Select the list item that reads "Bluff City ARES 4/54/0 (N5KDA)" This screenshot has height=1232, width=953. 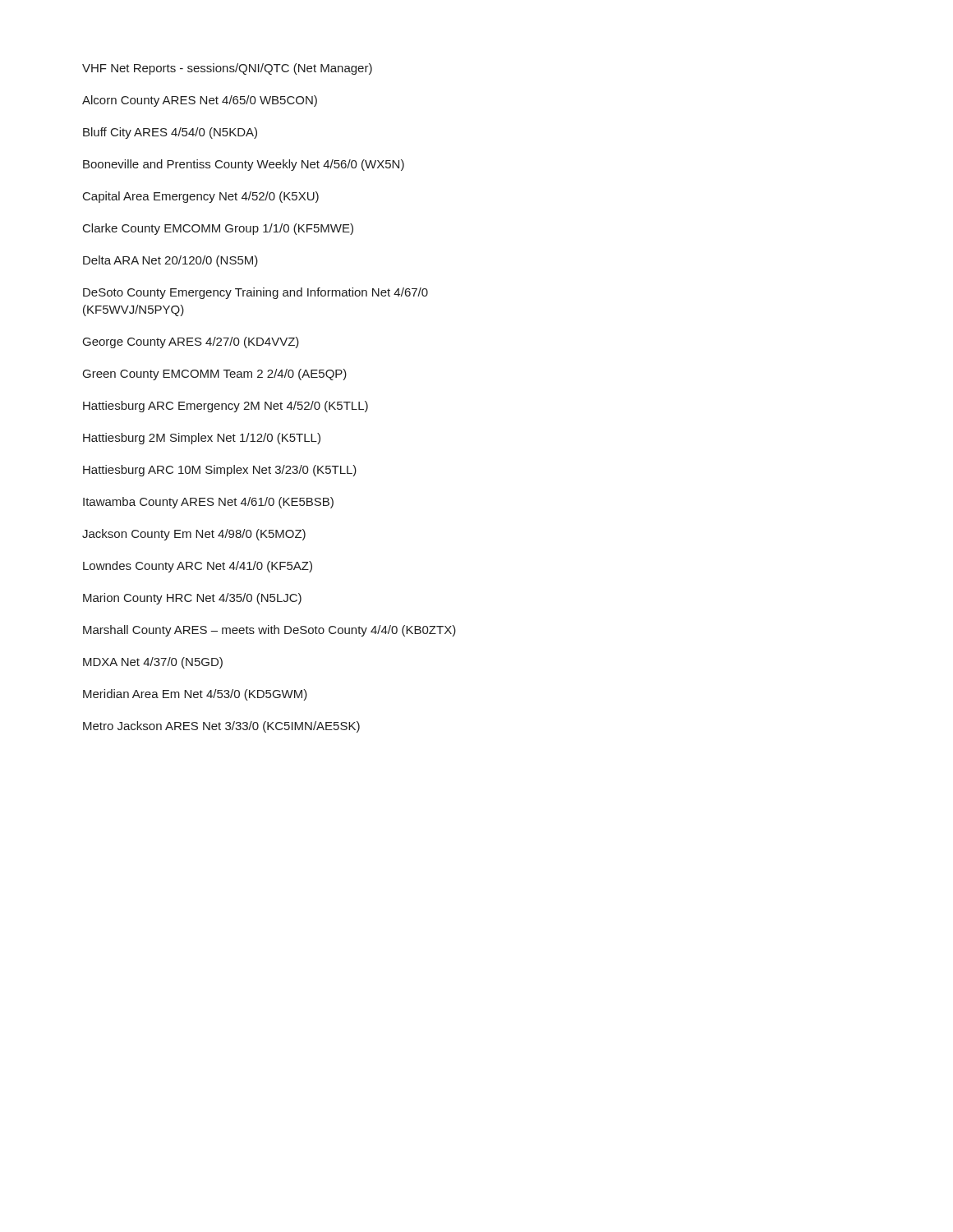[170, 132]
